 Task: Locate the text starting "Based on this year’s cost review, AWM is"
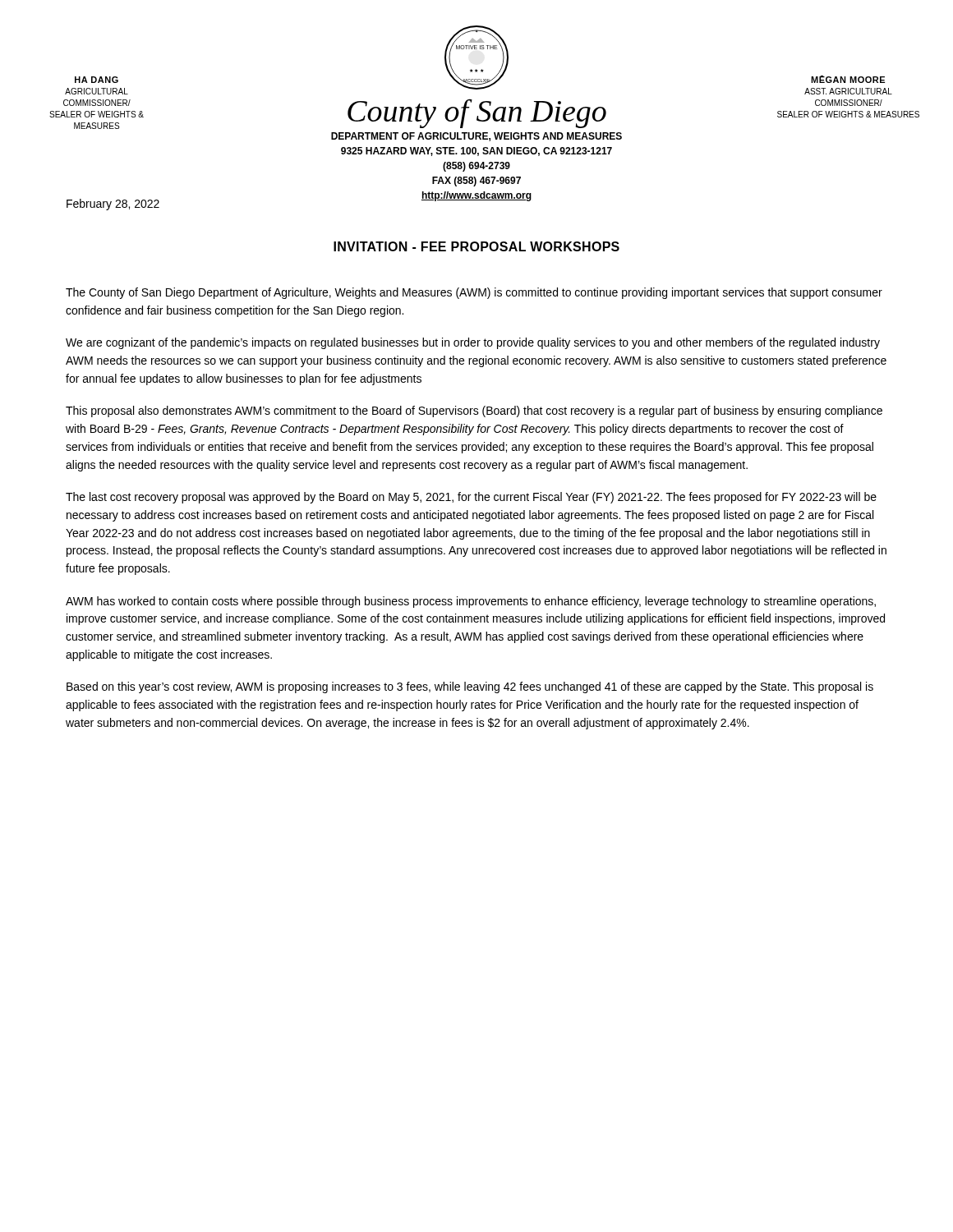470,705
